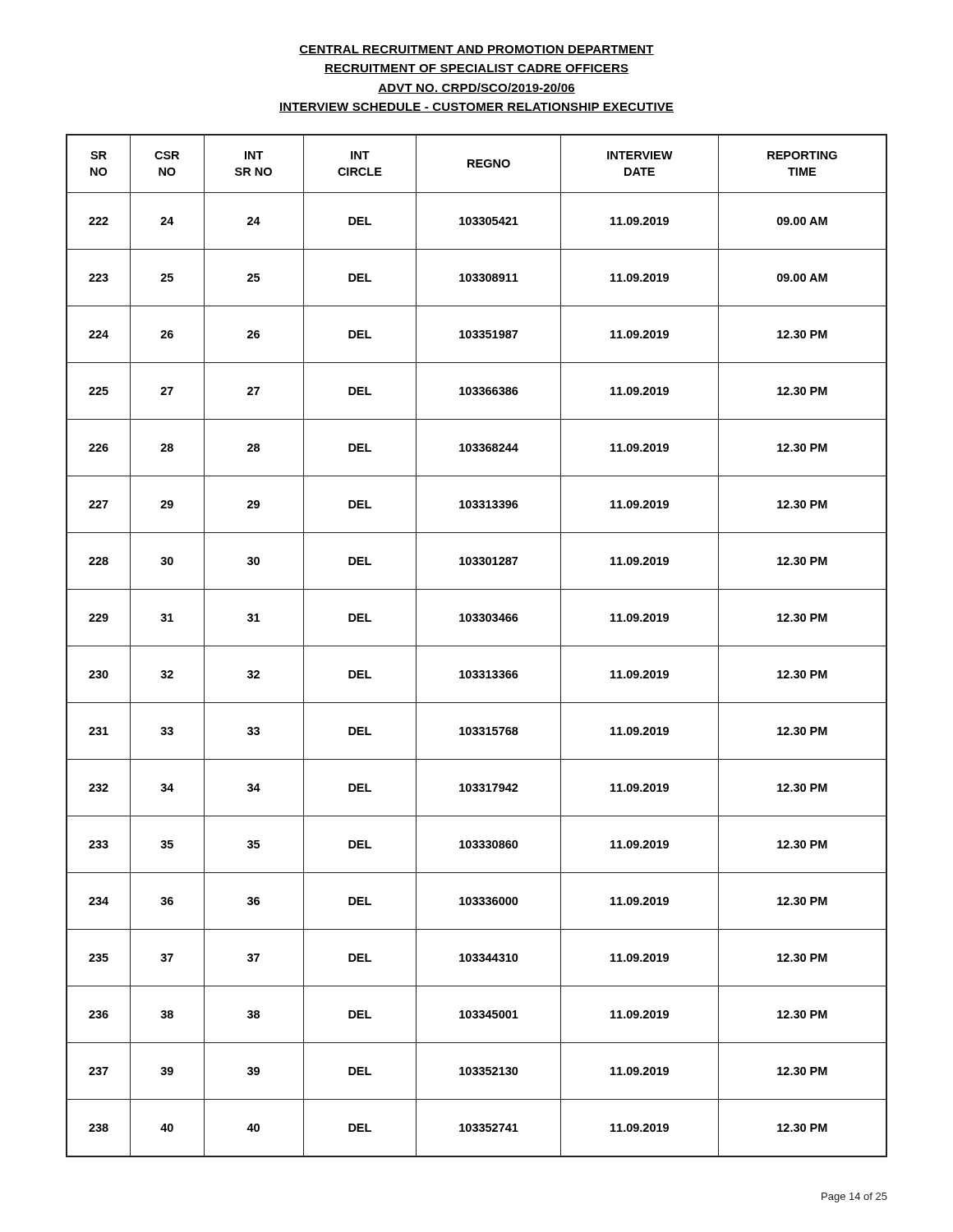Select the table that reads "CSR NO"
953x1232 pixels.
pos(476,645)
